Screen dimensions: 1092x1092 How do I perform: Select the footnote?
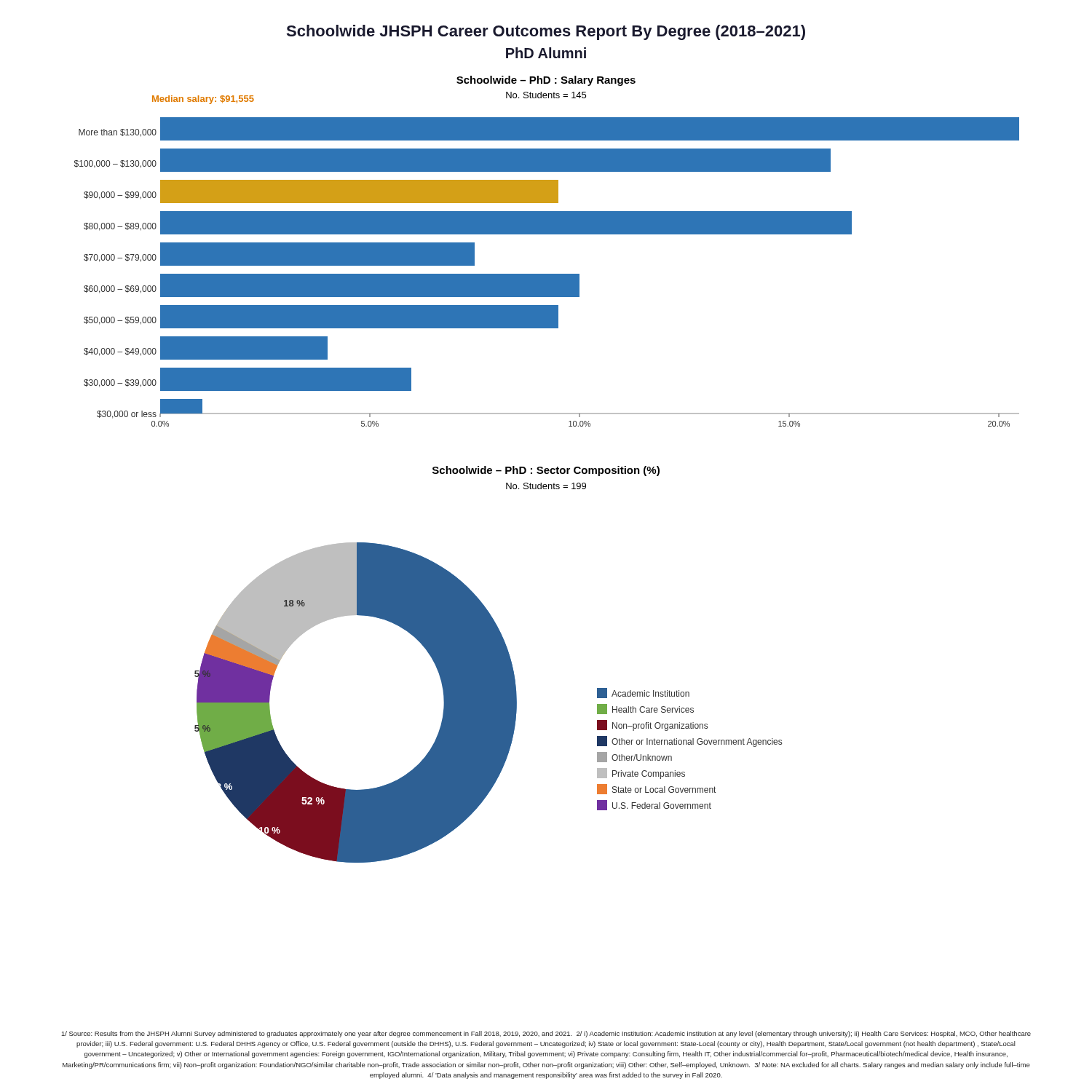pos(546,1054)
